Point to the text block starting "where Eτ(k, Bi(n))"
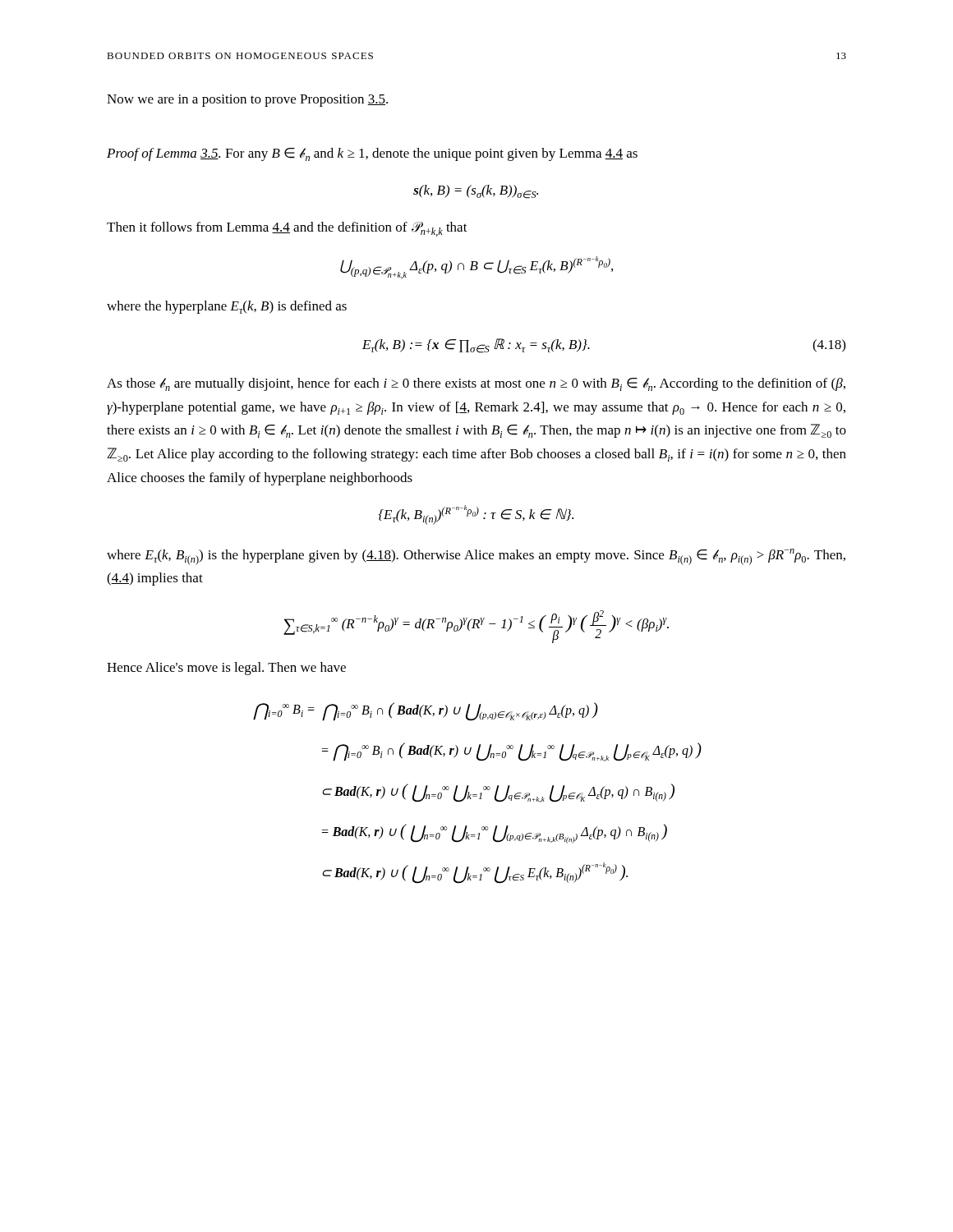The width and height of the screenshot is (953, 1232). [x=476, y=566]
